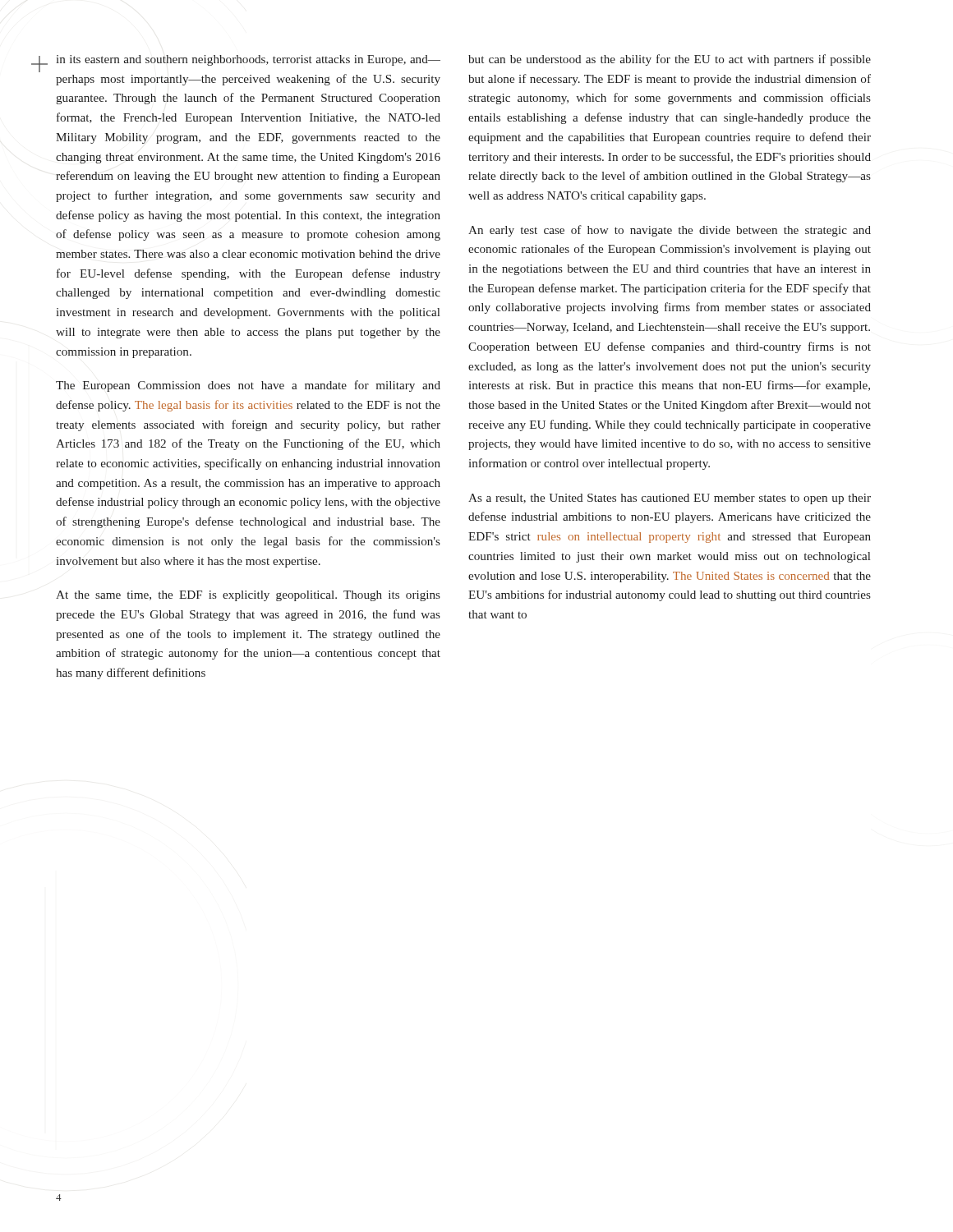The image size is (953, 1232).
Task: Find the block on this page that starts "An early test case of"
Action: point(670,346)
